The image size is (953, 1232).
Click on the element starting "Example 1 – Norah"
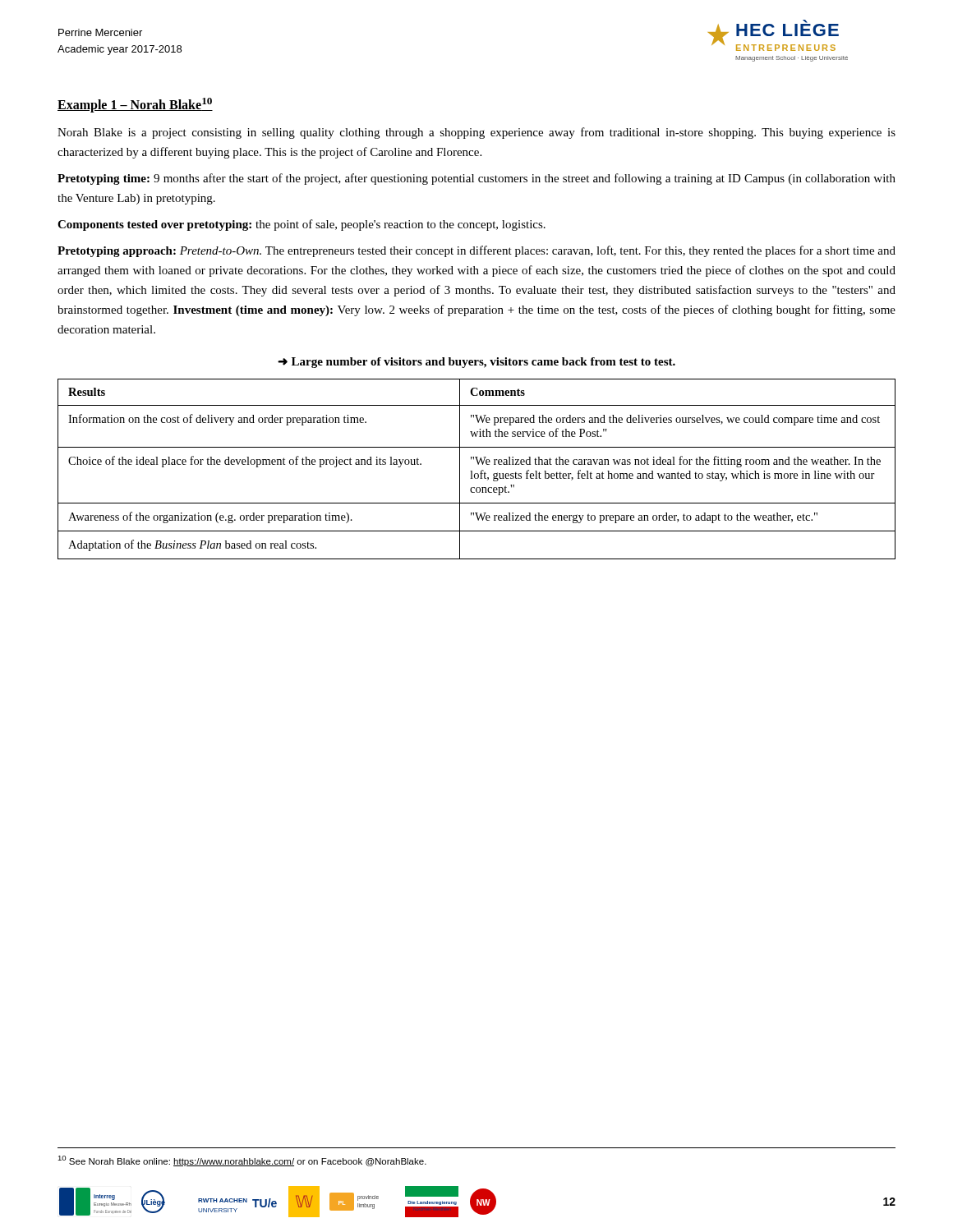tap(135, 103)
